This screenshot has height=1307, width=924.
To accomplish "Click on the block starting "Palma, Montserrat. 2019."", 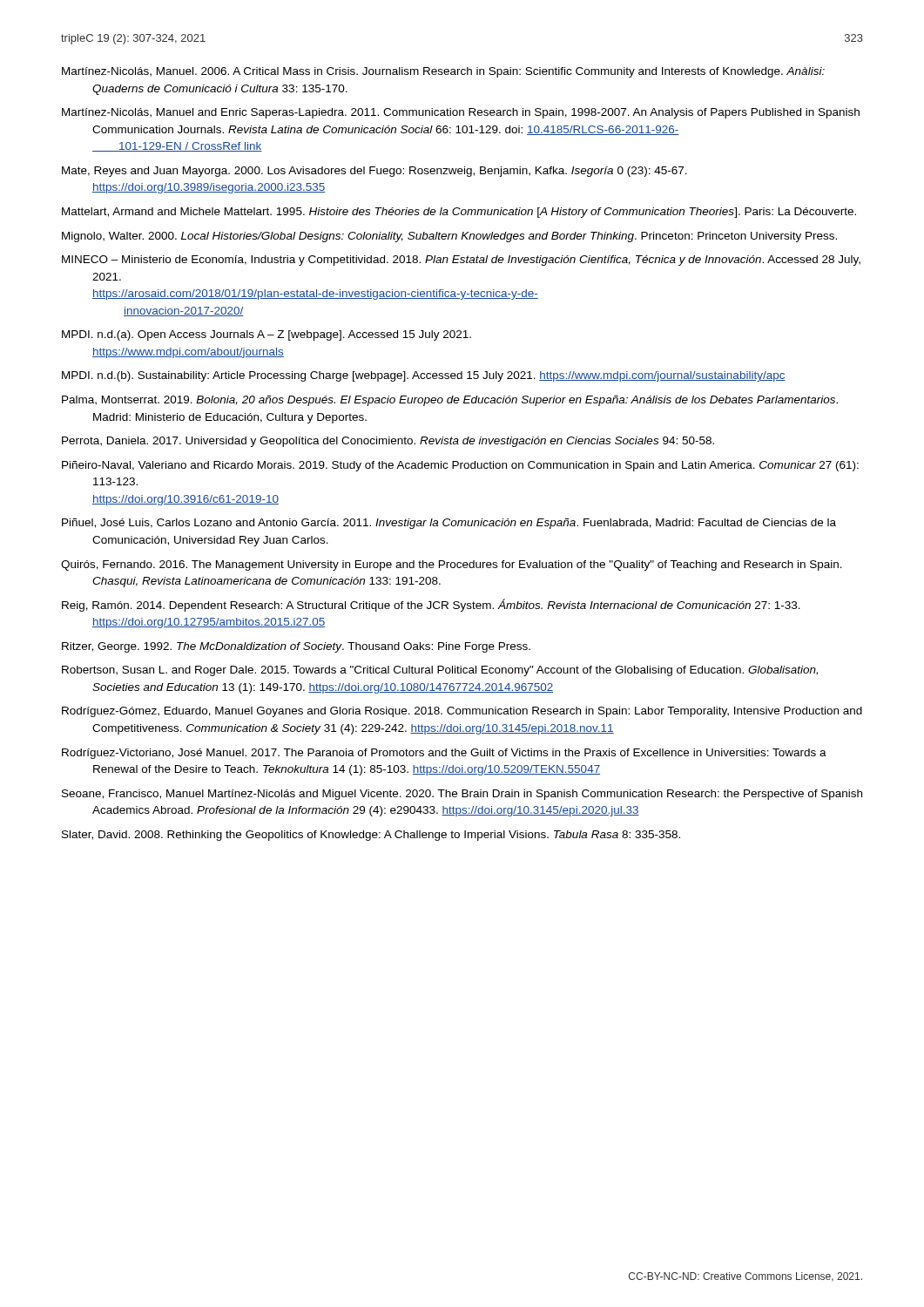I will point(450,408).
